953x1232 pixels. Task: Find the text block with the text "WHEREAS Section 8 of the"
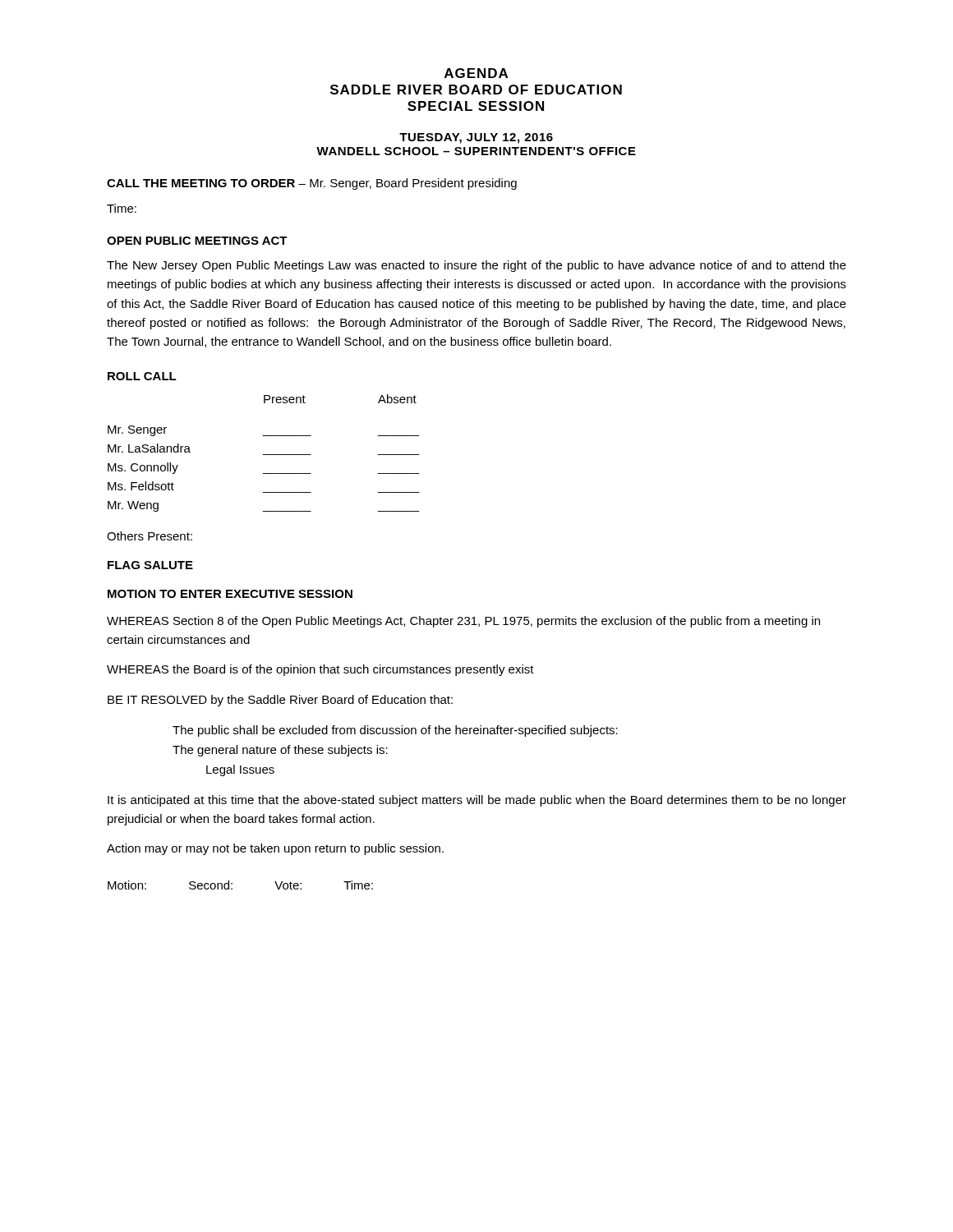tap(464, 630)
